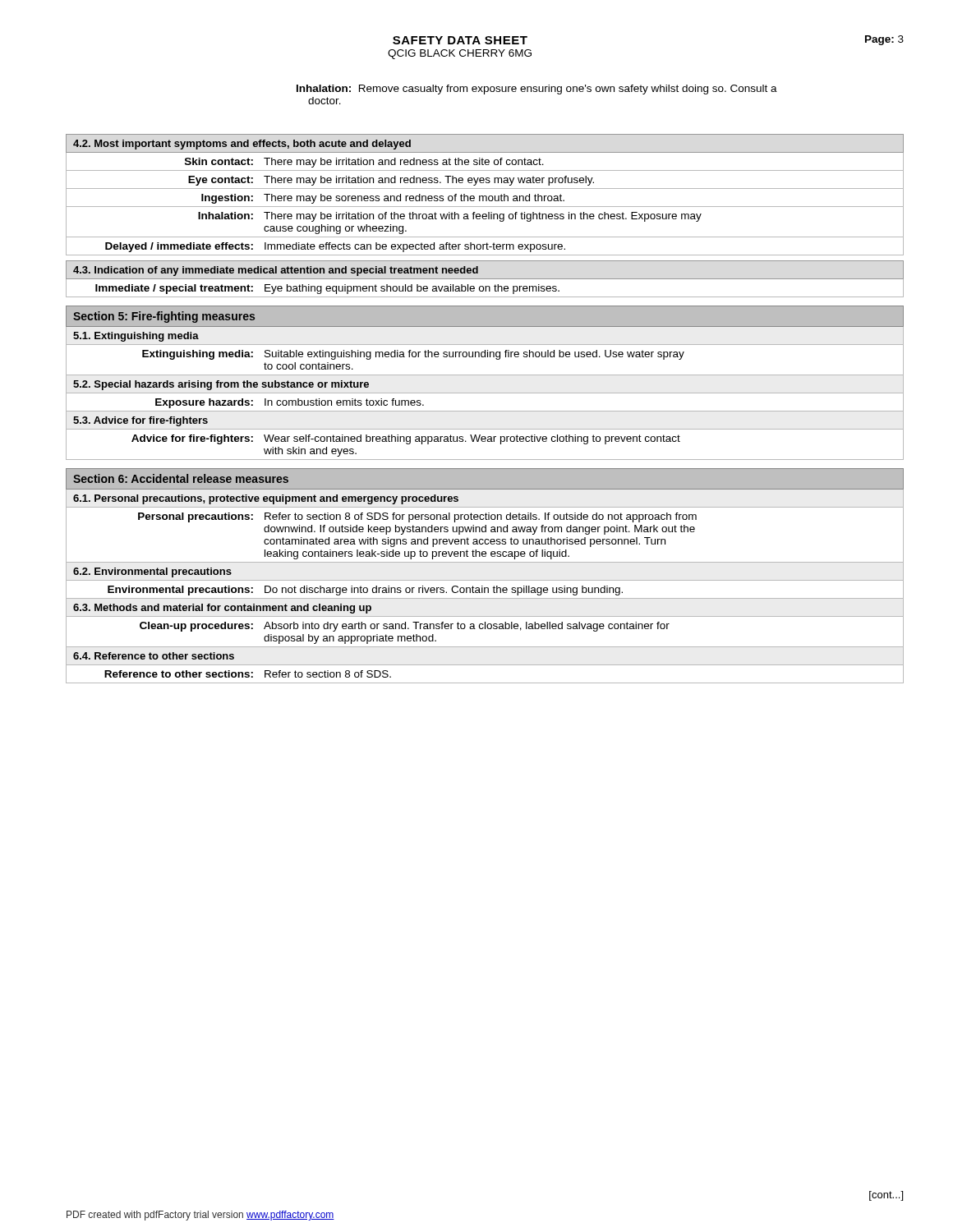Locate the text block containing "Exposure hazards: In combustion"
This screenshot has height=1232, width=953.
coord(485,402)
